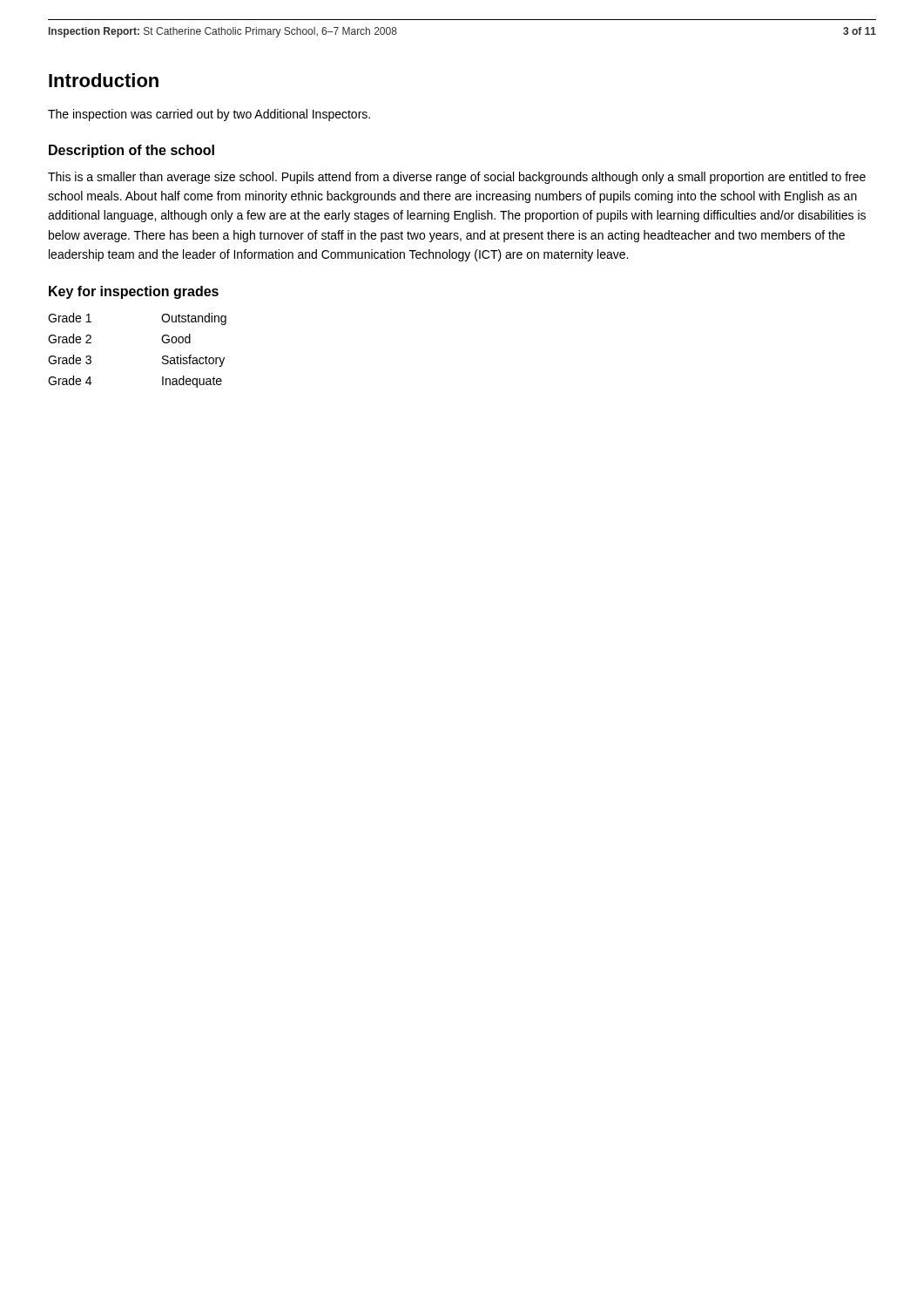The height and width of the screenshot is (1307, 924).
Task: Locate the text block with the text "This is a"
Action: coord(457,216)
